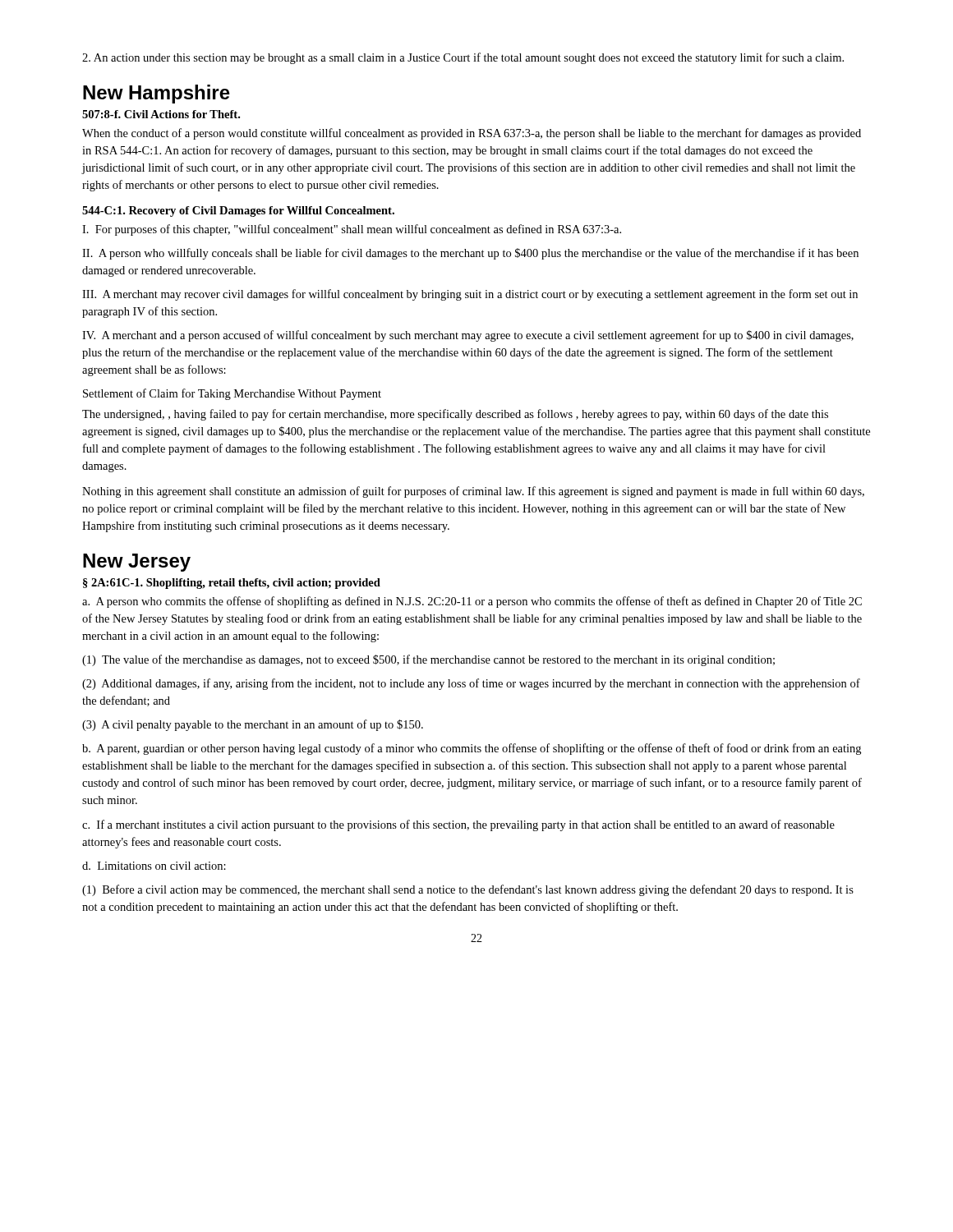Locate the block starting "III. A merchant may recover"
953x1232 pixels.
470,303
